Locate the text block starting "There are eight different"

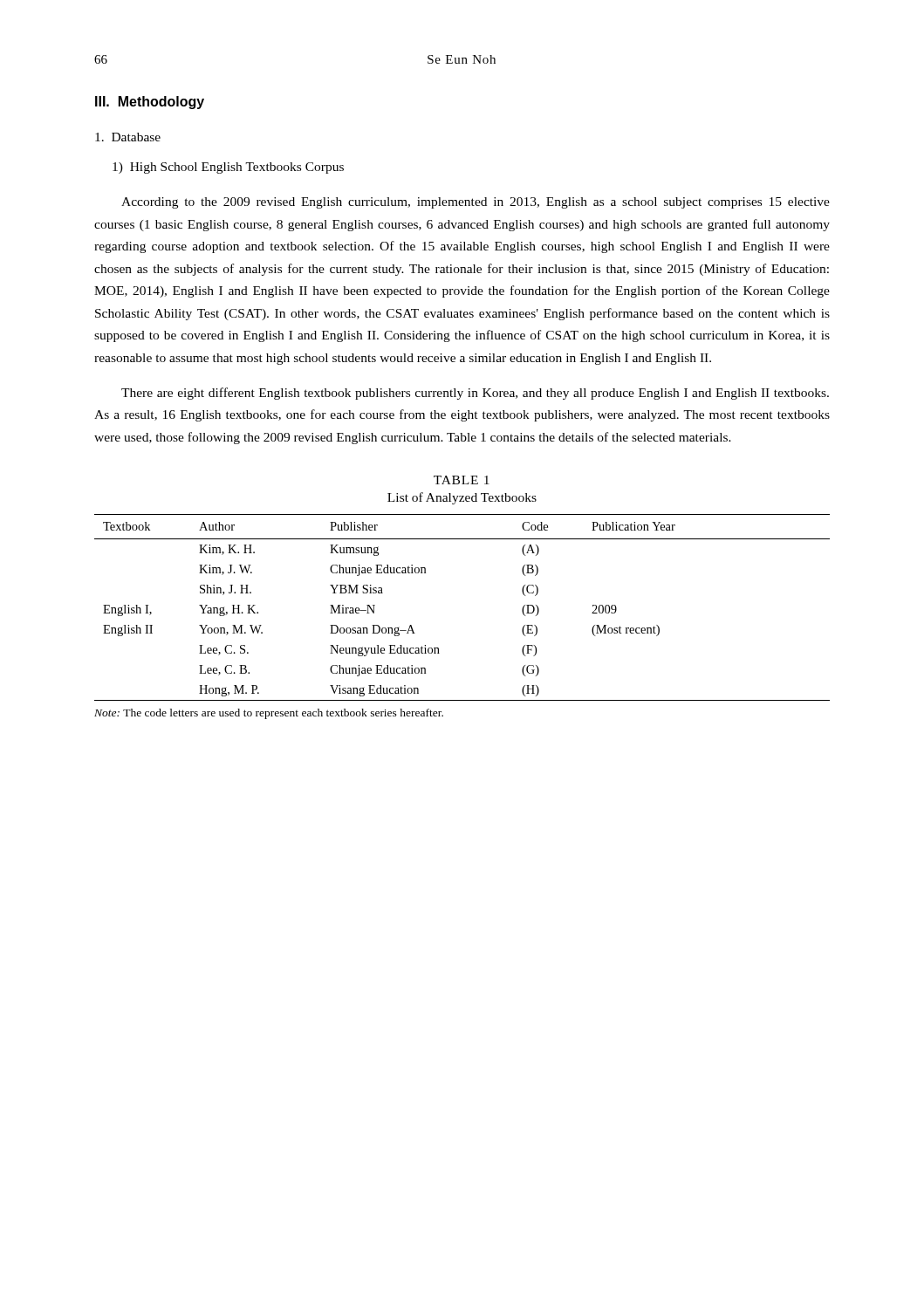[462, 414]
